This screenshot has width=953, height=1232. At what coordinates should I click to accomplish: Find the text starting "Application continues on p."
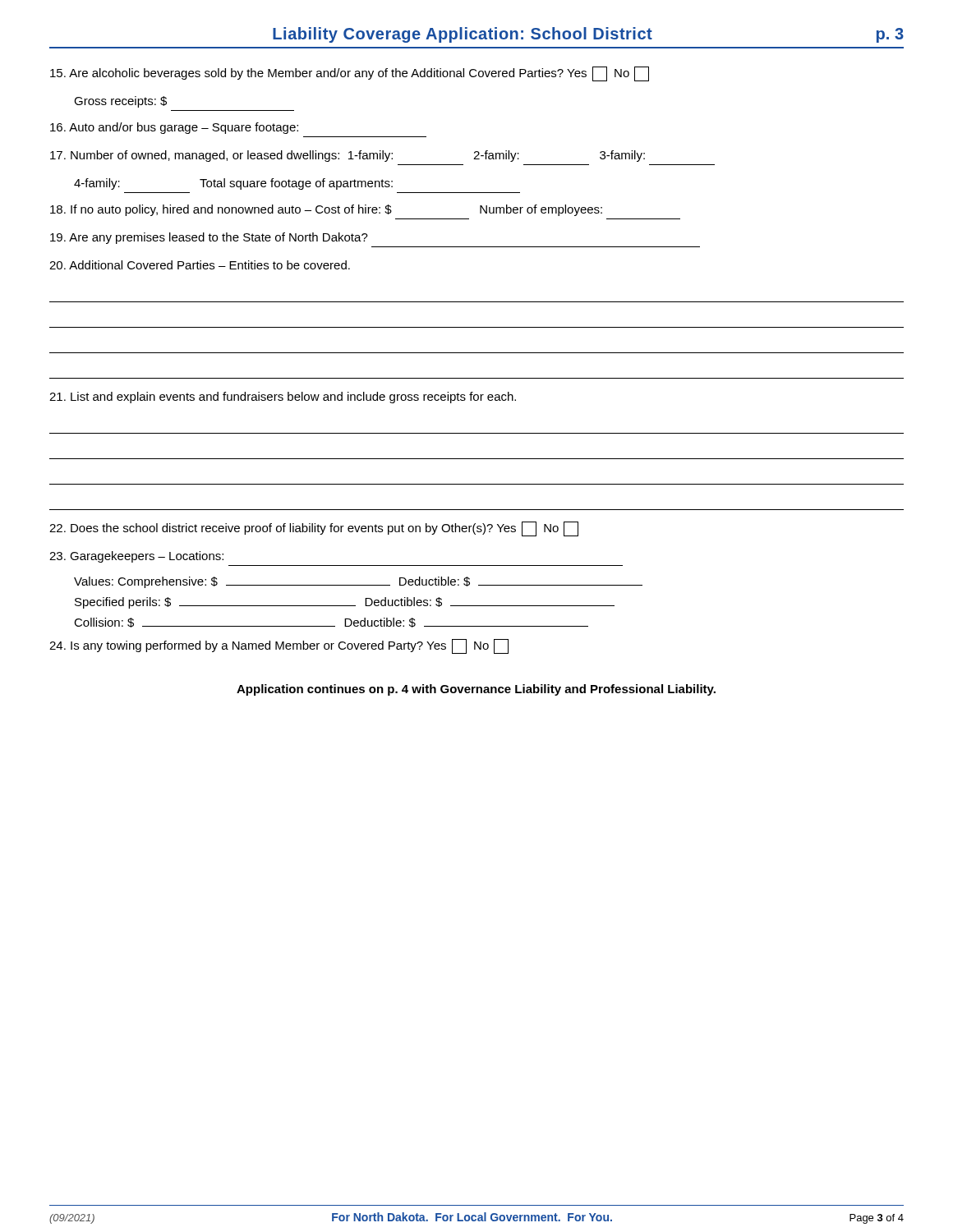pos(476,689)
